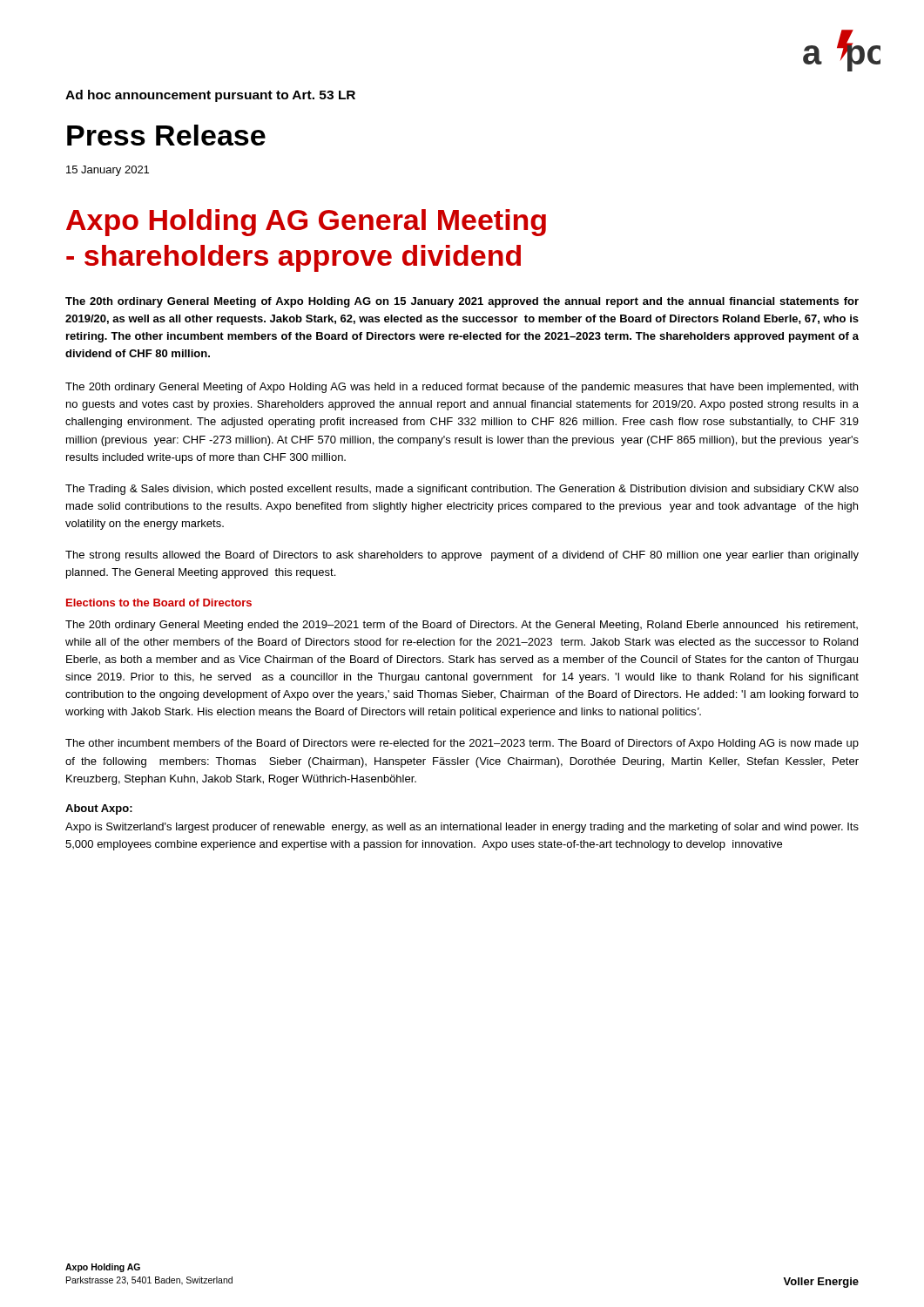The width and height of the screenshot is (924, 1307).
Task: Point to the block beginning "Axpo is Switzerland's largest producer of"
Action: 462,835
